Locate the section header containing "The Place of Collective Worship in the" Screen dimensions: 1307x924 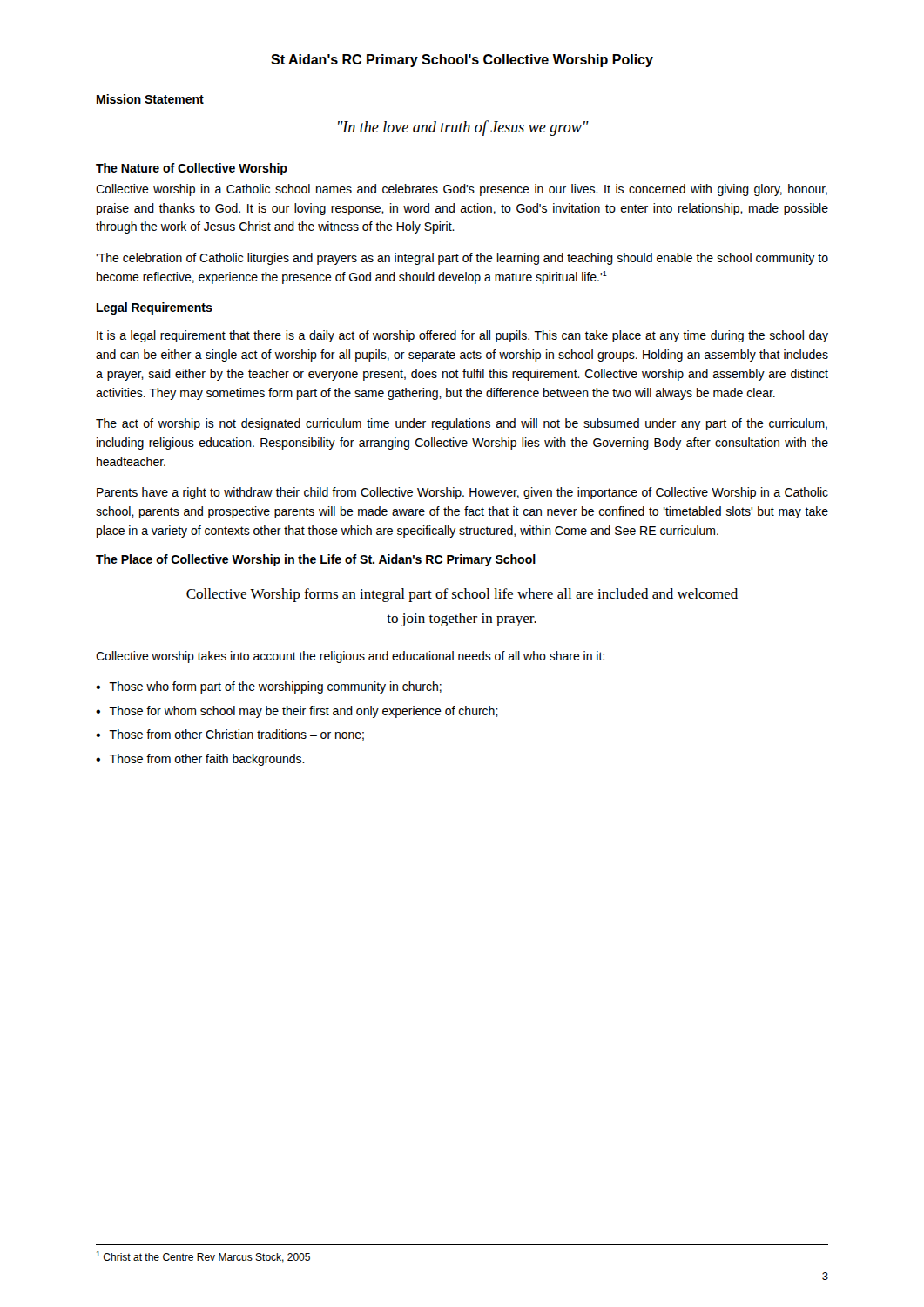[316, 560]
